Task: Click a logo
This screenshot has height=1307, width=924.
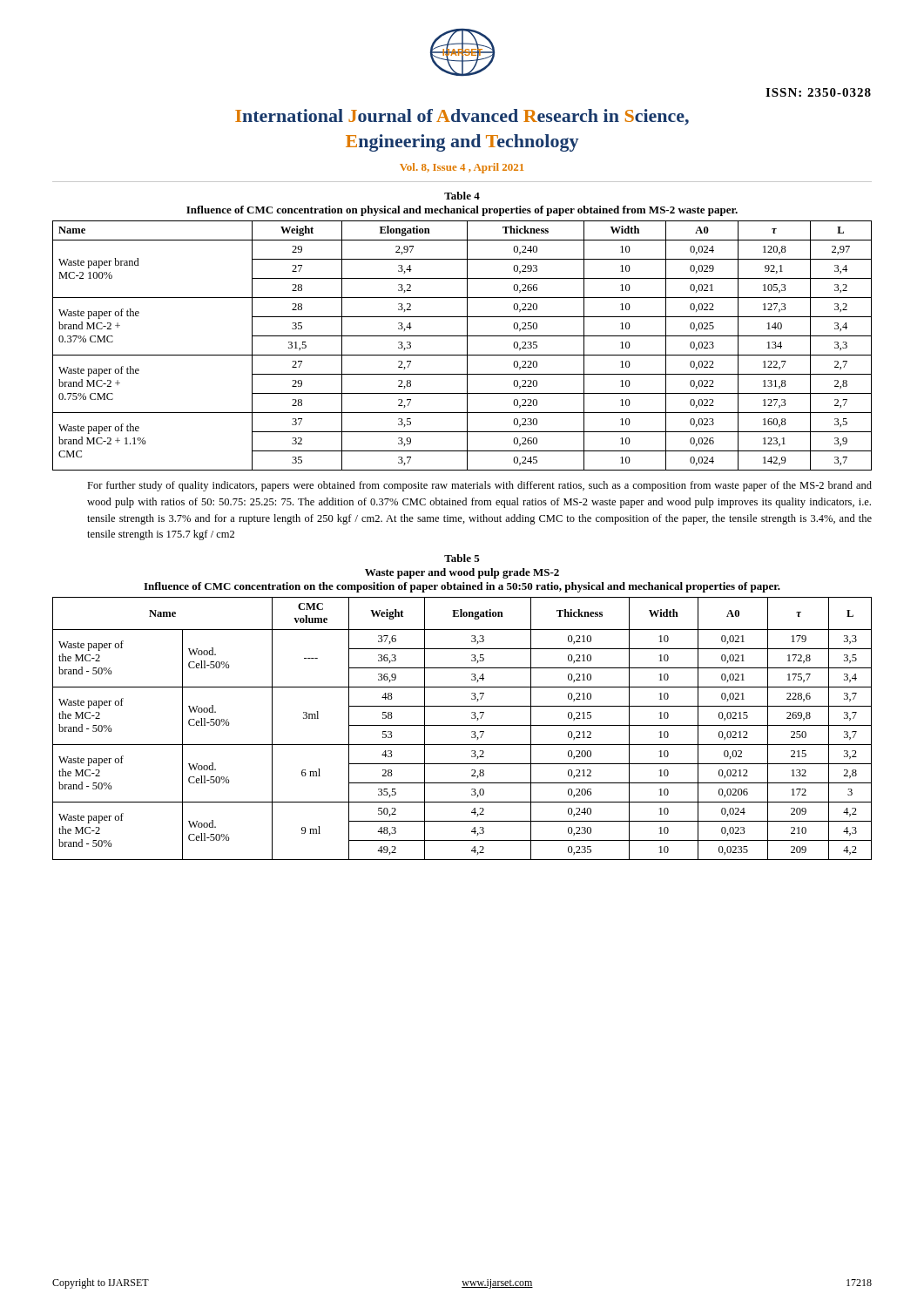Action: (462, 54)
